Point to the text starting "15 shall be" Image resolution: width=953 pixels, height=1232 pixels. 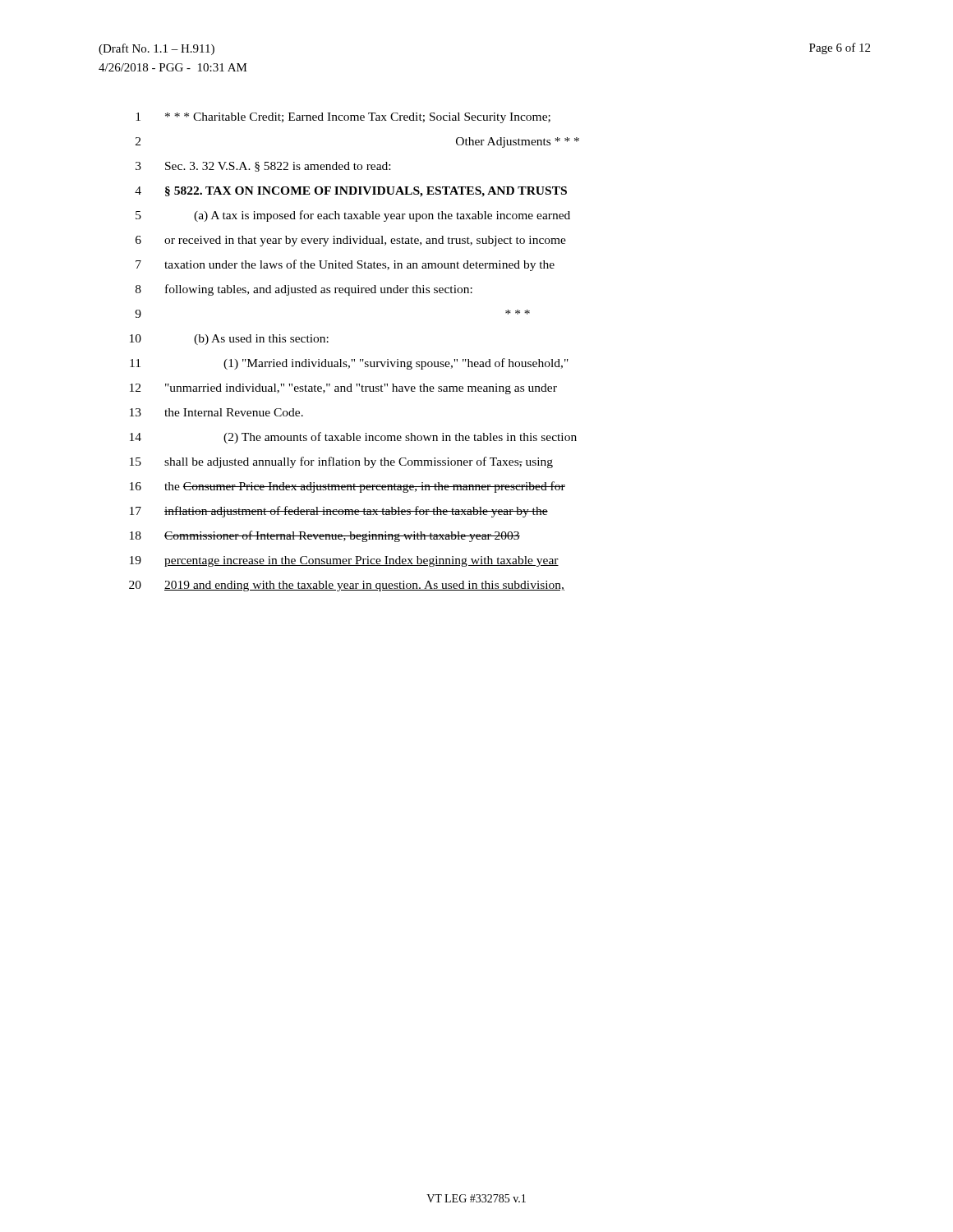(x=485, y=462)
